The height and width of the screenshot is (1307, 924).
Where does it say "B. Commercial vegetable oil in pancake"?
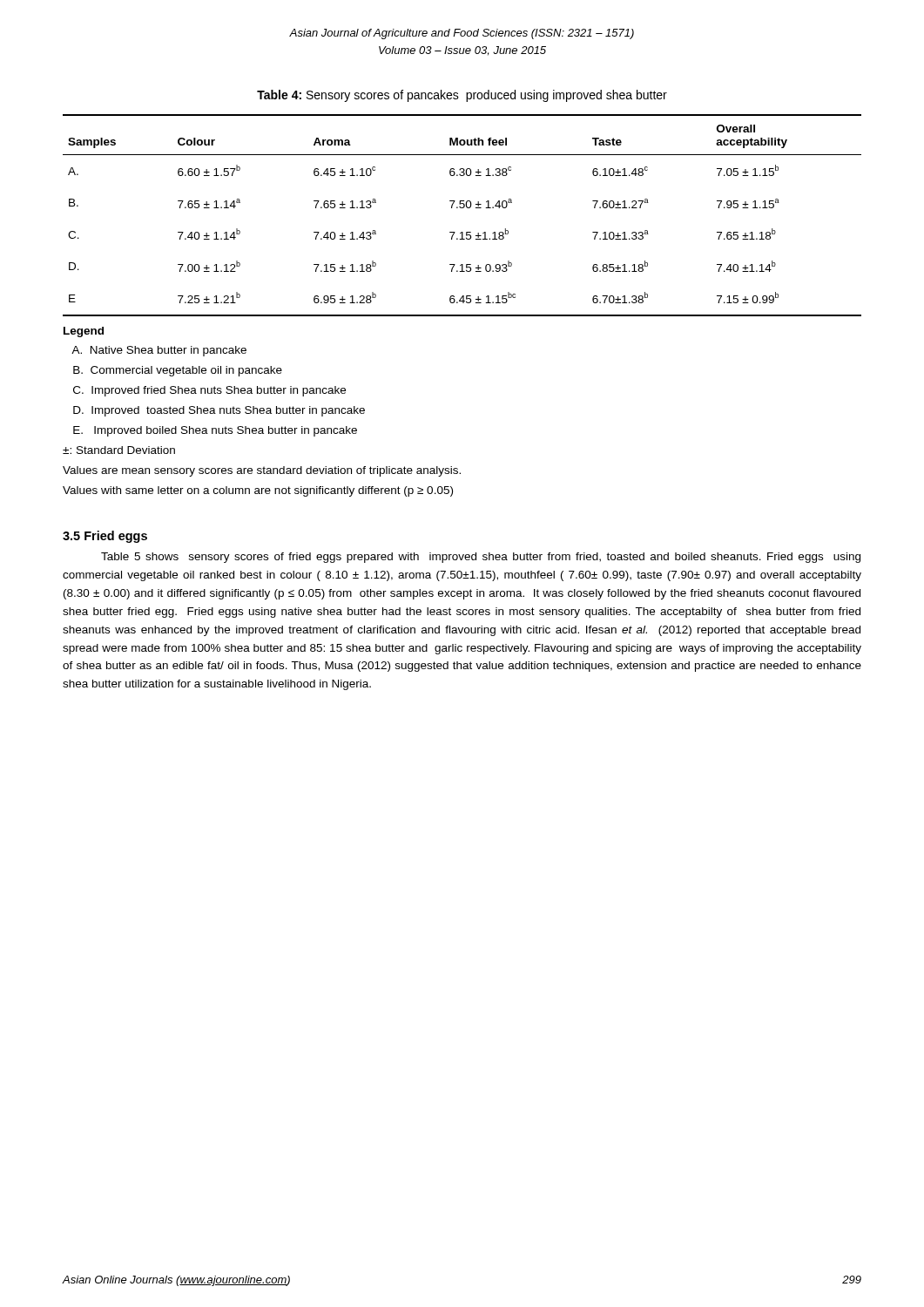(173, 370)
